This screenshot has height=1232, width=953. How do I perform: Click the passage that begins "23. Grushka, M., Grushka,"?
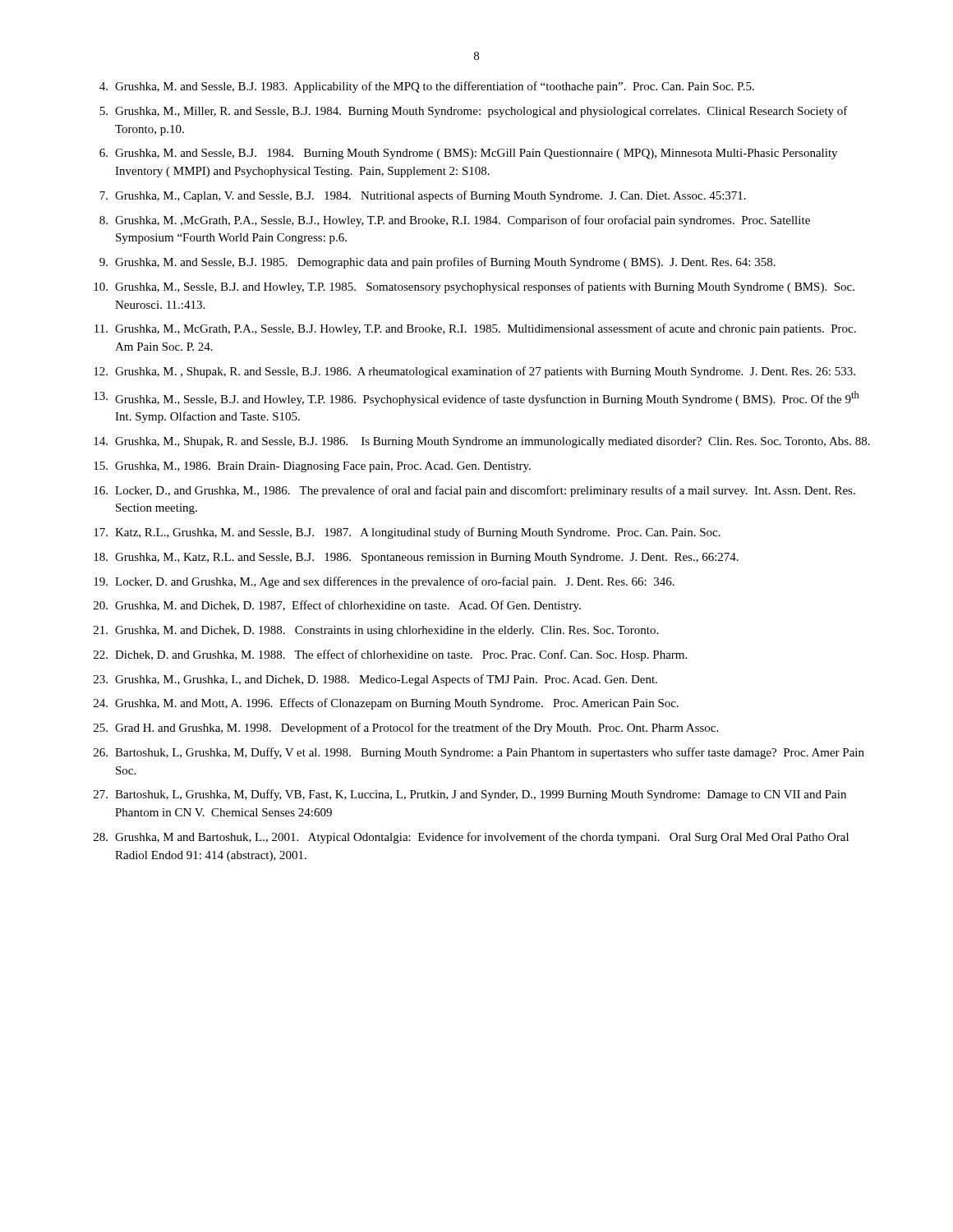tap(476, 680)
